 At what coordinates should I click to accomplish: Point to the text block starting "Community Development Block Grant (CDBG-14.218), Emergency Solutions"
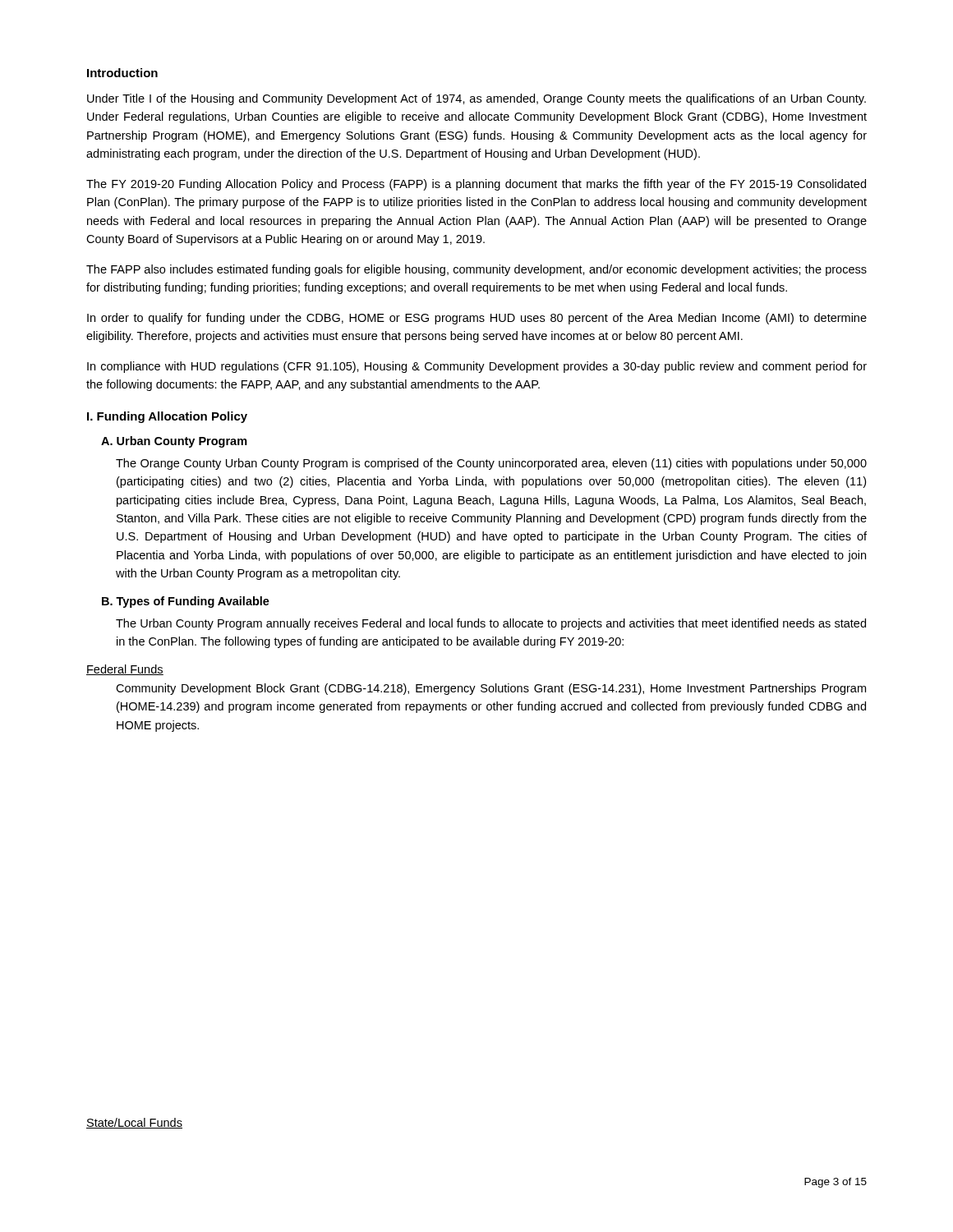491,707
